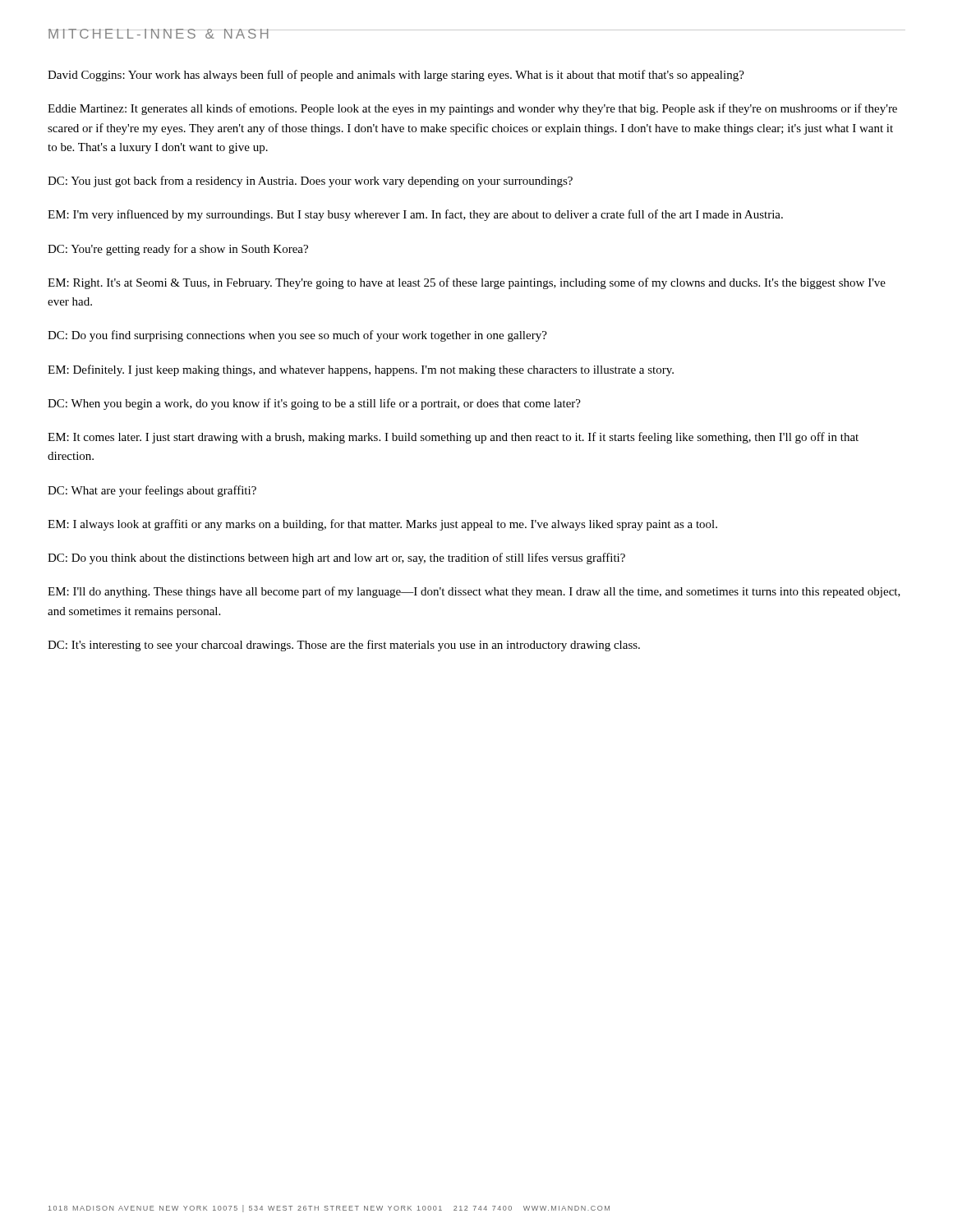Locate the text block that reads "DC: What are"
Viewport: 953px width, 1232px height.
[x=152, y=490]
